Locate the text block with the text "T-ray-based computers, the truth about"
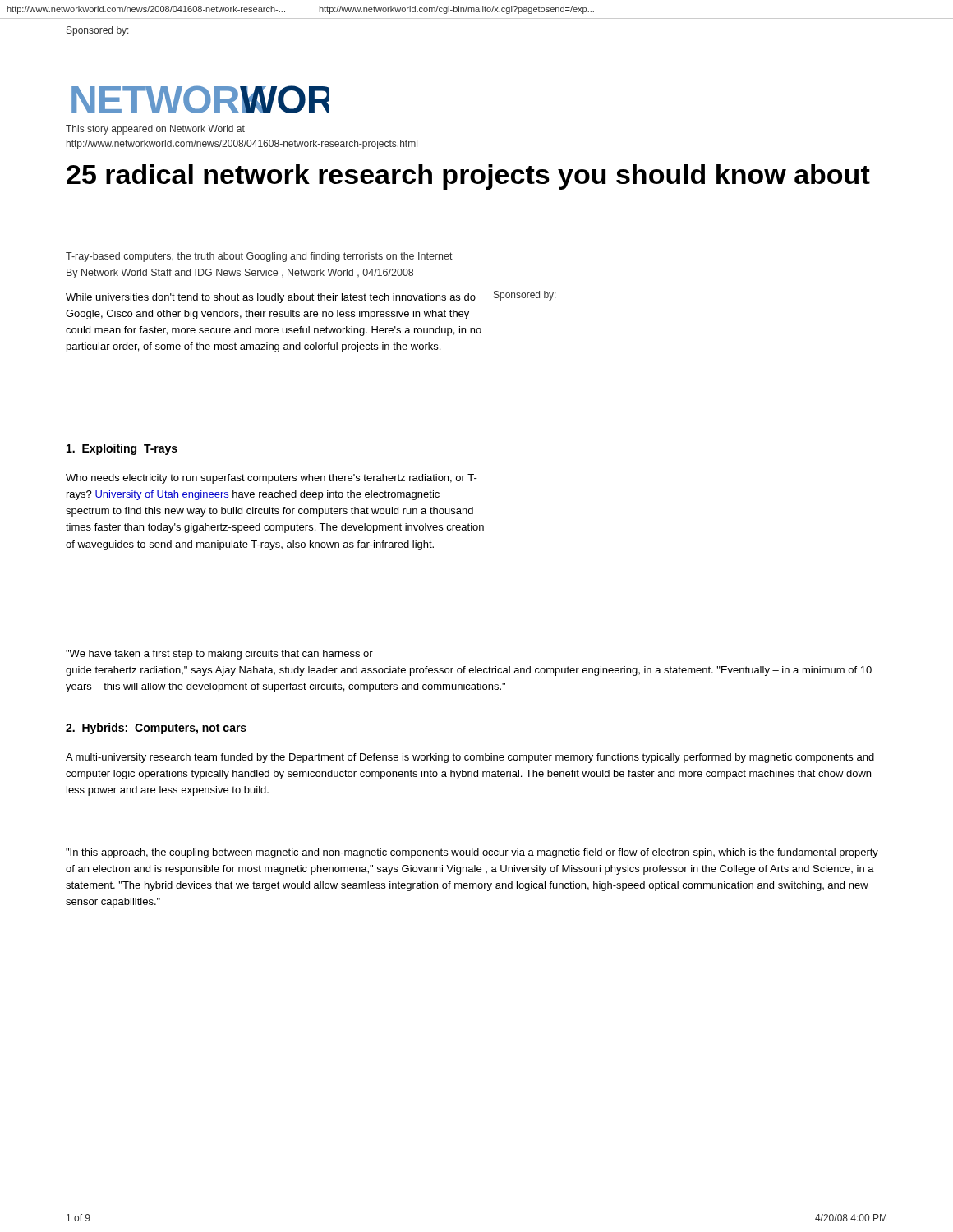 click(259, 264)
